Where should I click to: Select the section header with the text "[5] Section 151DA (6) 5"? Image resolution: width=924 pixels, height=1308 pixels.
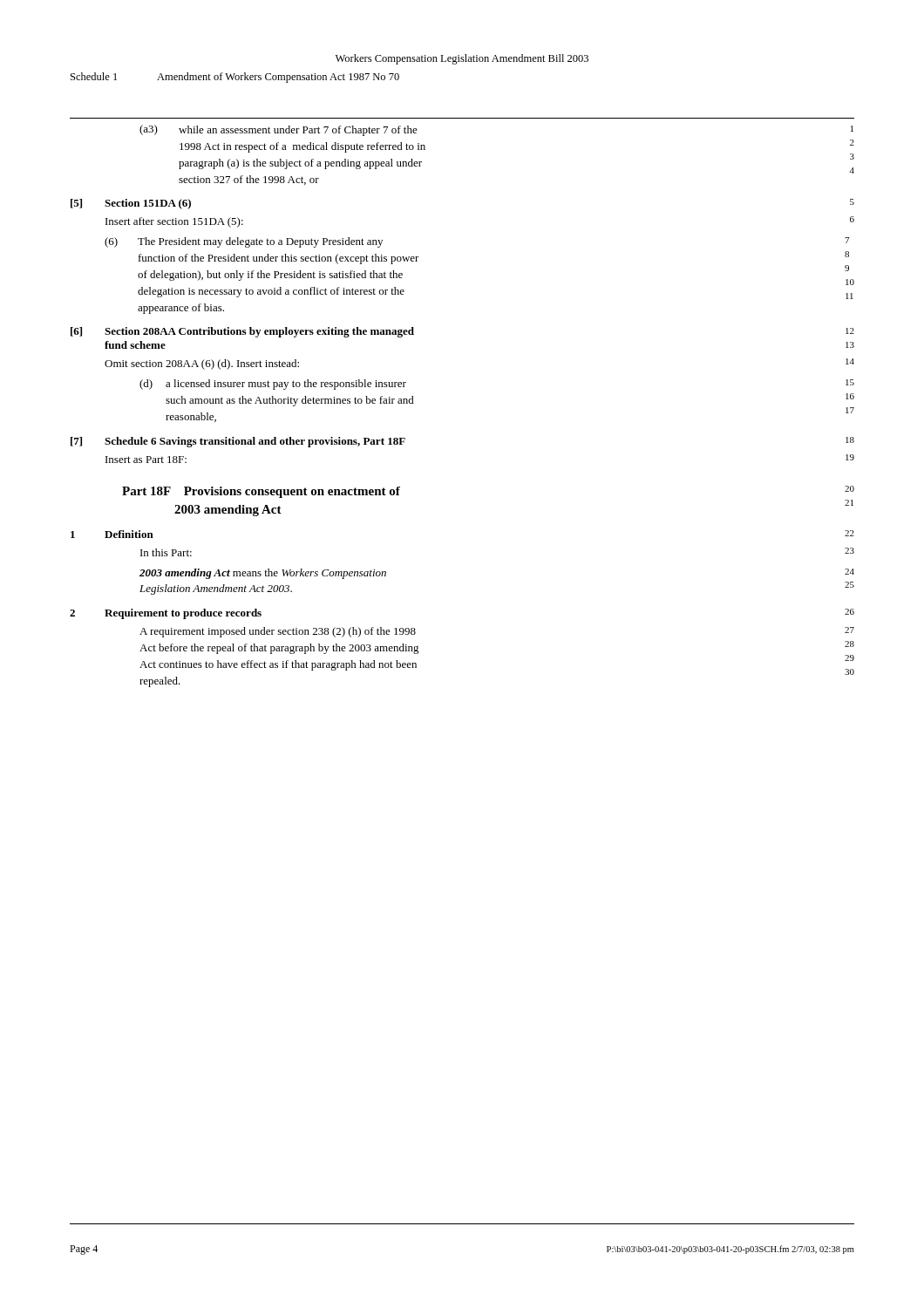(149, 203)
